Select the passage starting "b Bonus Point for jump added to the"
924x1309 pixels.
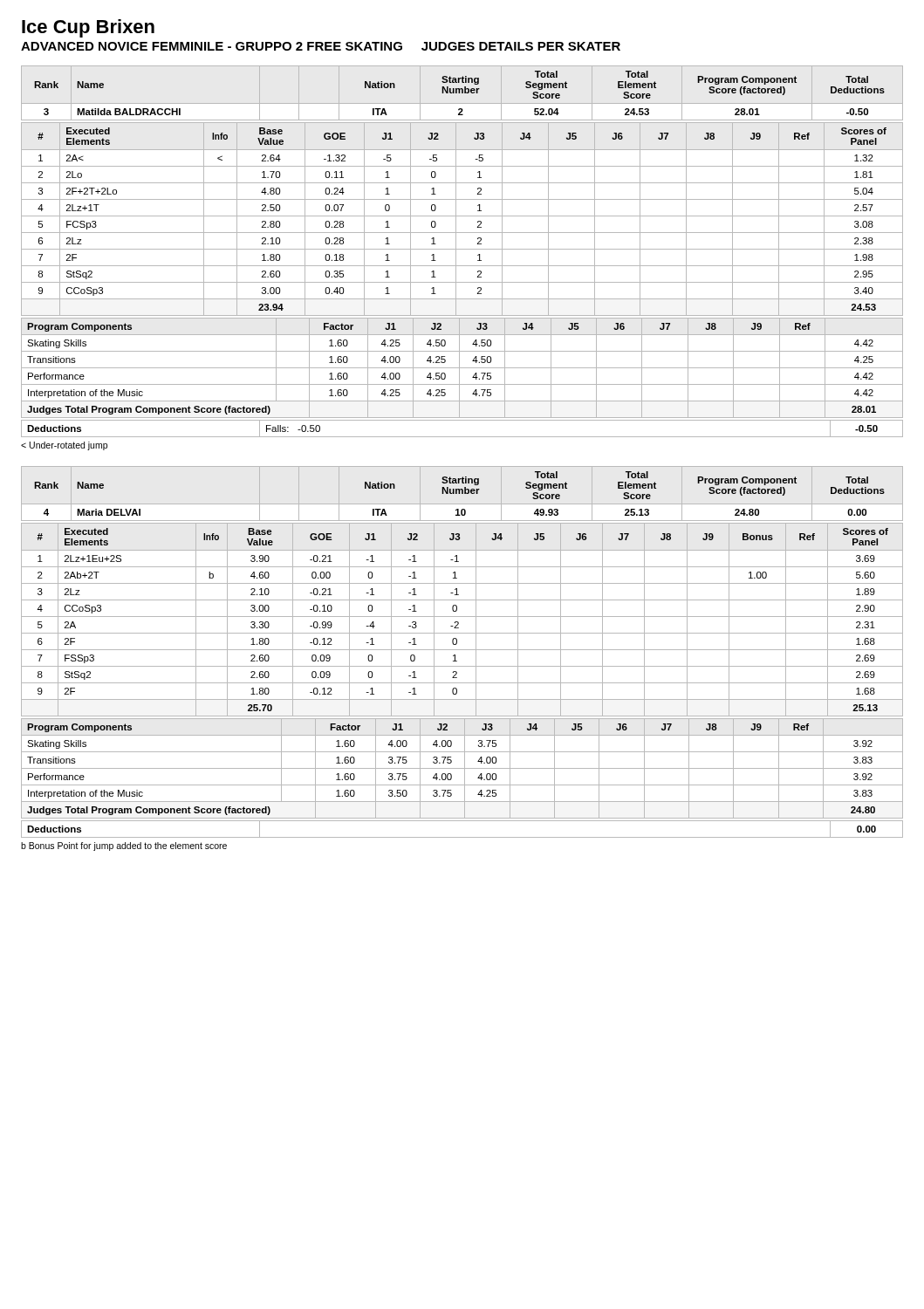point(124,846)
